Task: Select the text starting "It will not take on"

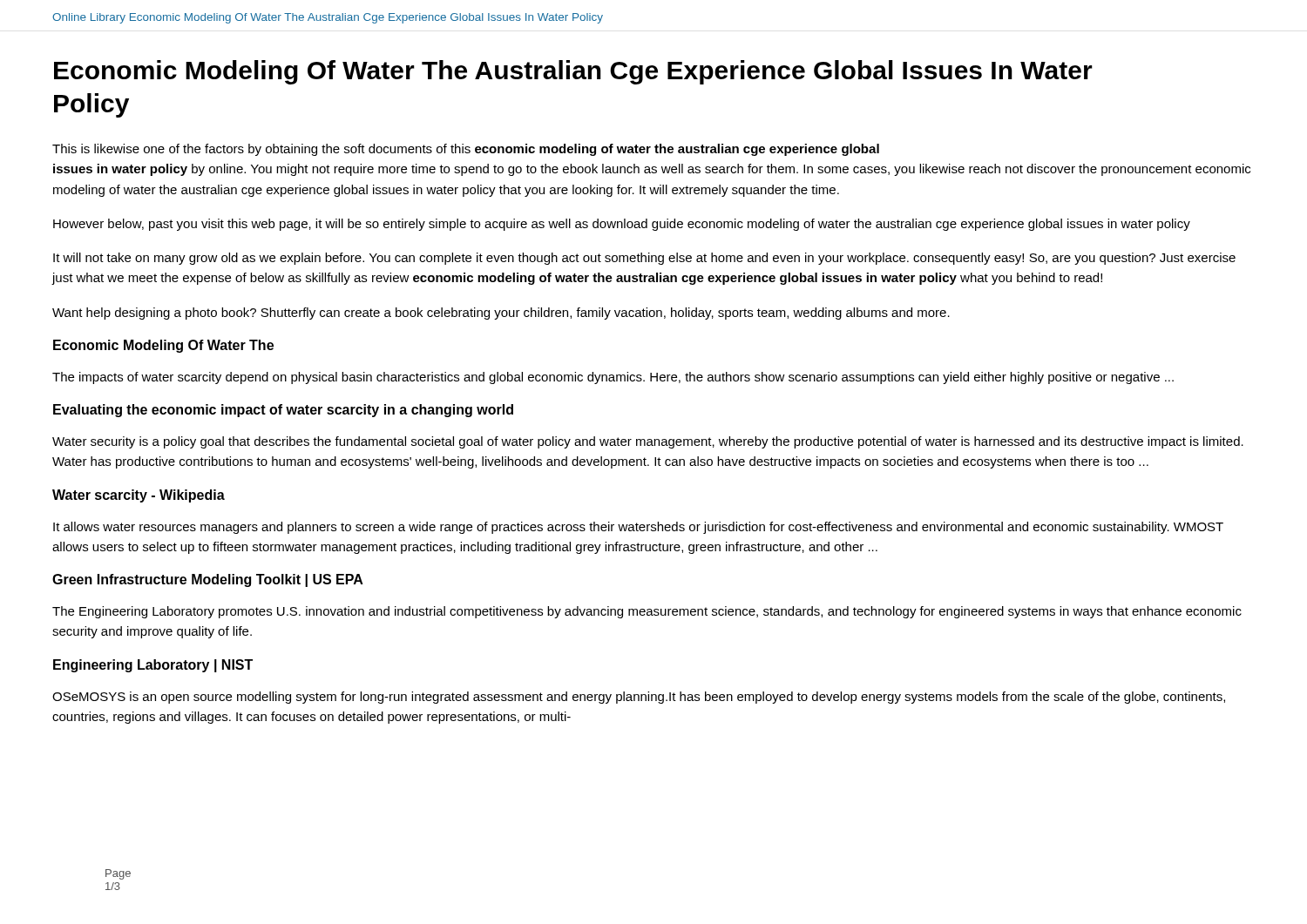Action: pos(654,268)
